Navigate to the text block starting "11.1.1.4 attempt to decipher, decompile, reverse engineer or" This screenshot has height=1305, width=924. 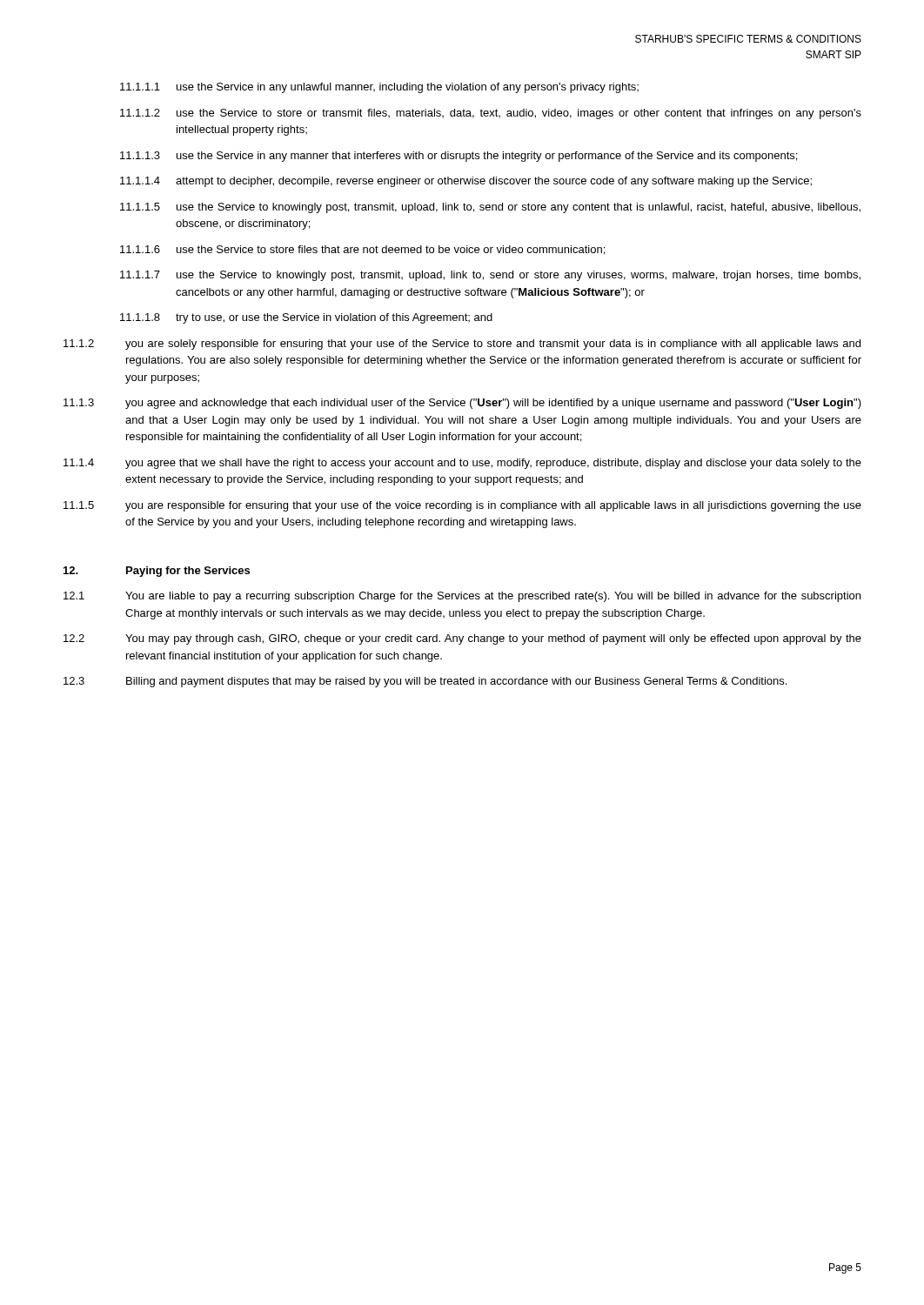click(x=462, y=181)
